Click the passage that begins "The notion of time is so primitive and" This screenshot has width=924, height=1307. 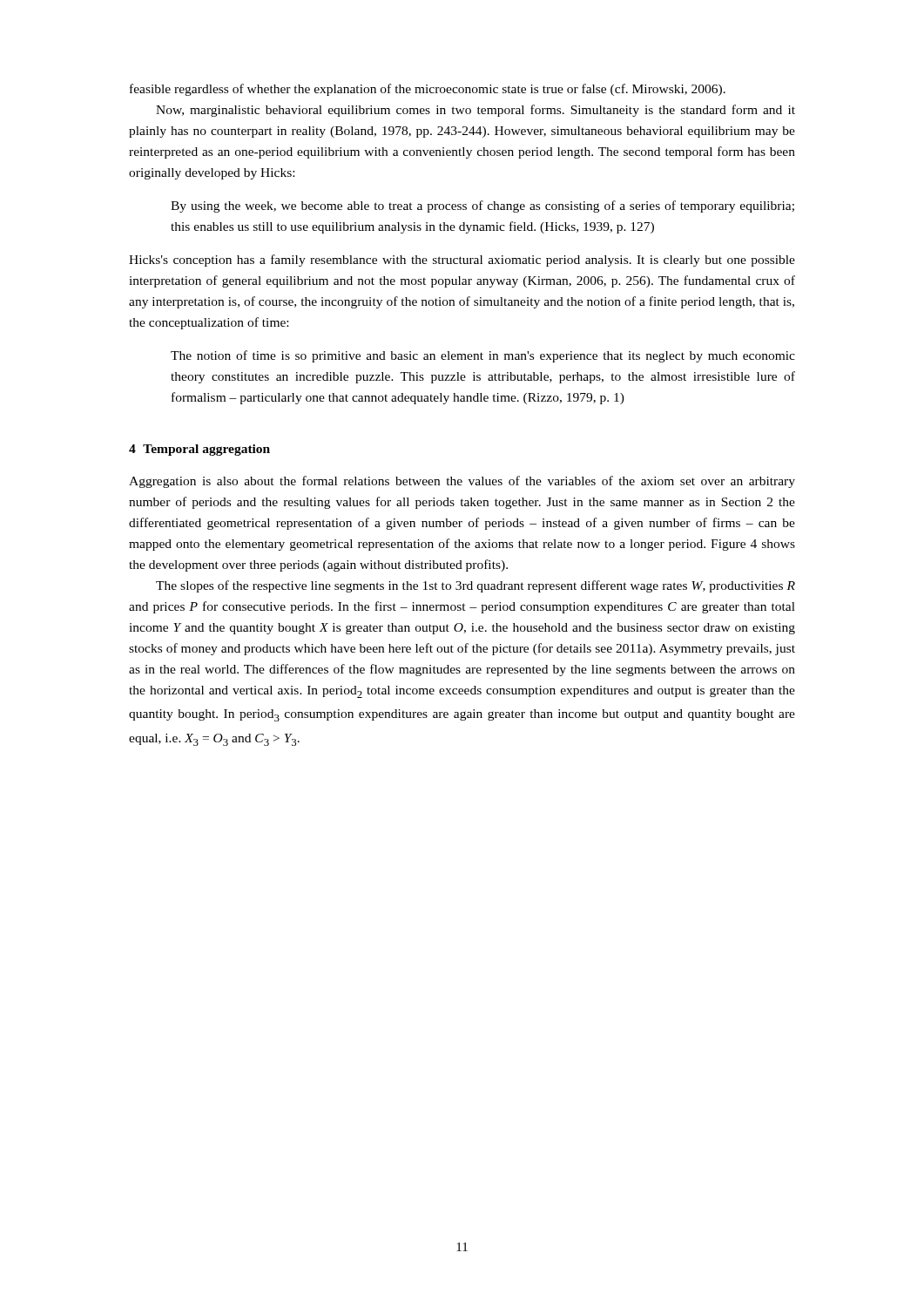[483, 377]
